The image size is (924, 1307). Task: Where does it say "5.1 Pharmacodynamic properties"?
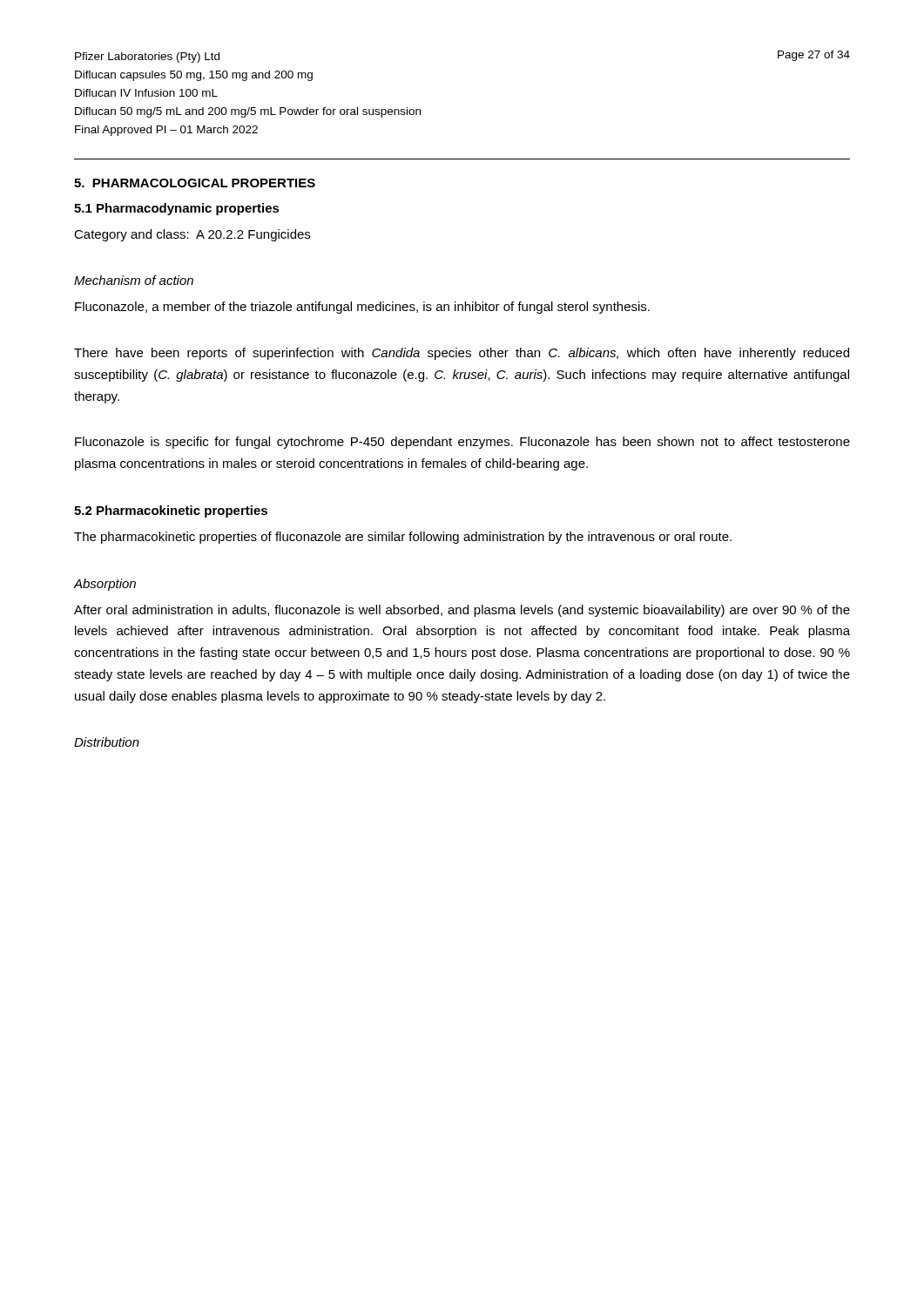[x=177, y=207]
